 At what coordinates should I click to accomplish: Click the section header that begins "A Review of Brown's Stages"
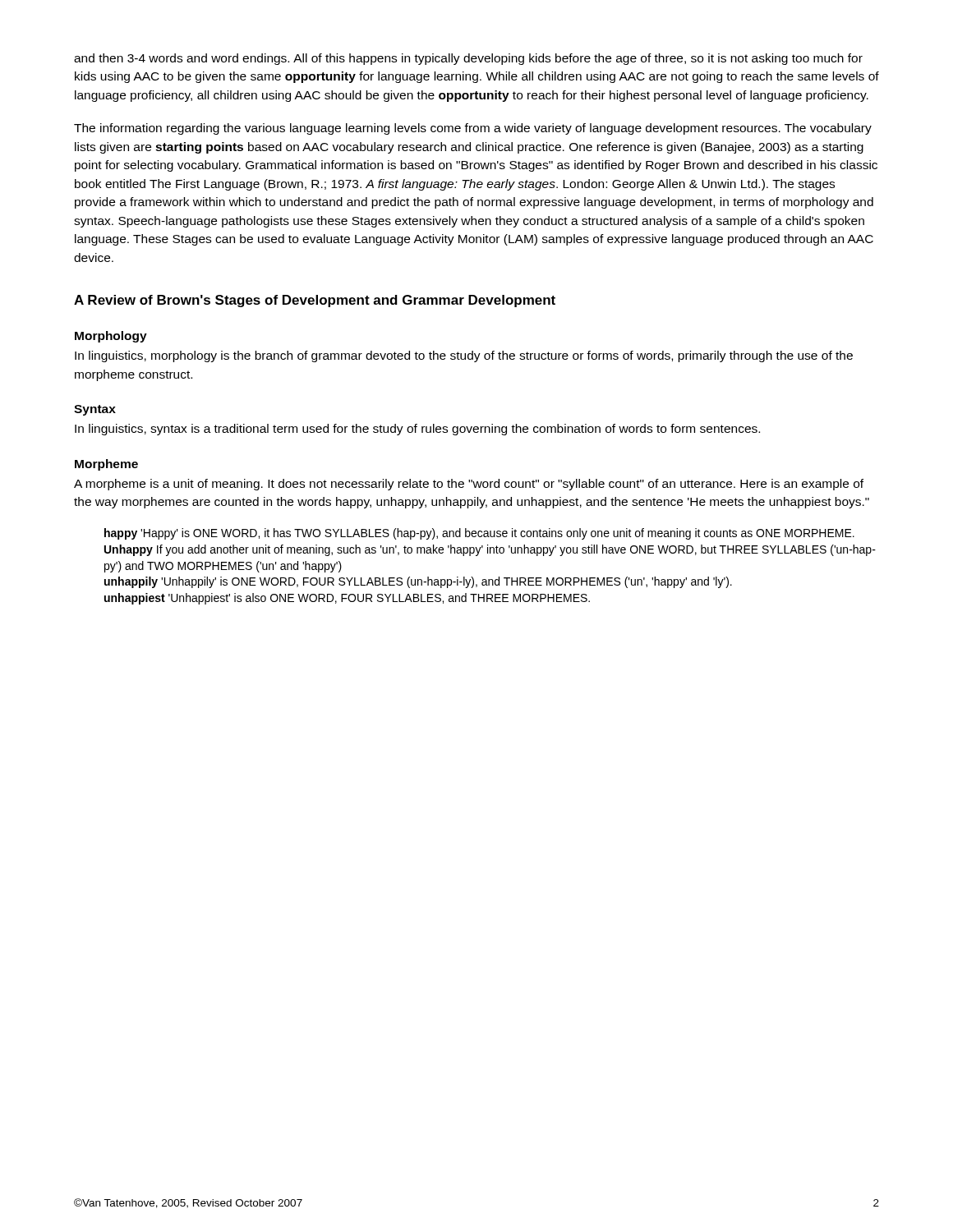tap(315, 300)
